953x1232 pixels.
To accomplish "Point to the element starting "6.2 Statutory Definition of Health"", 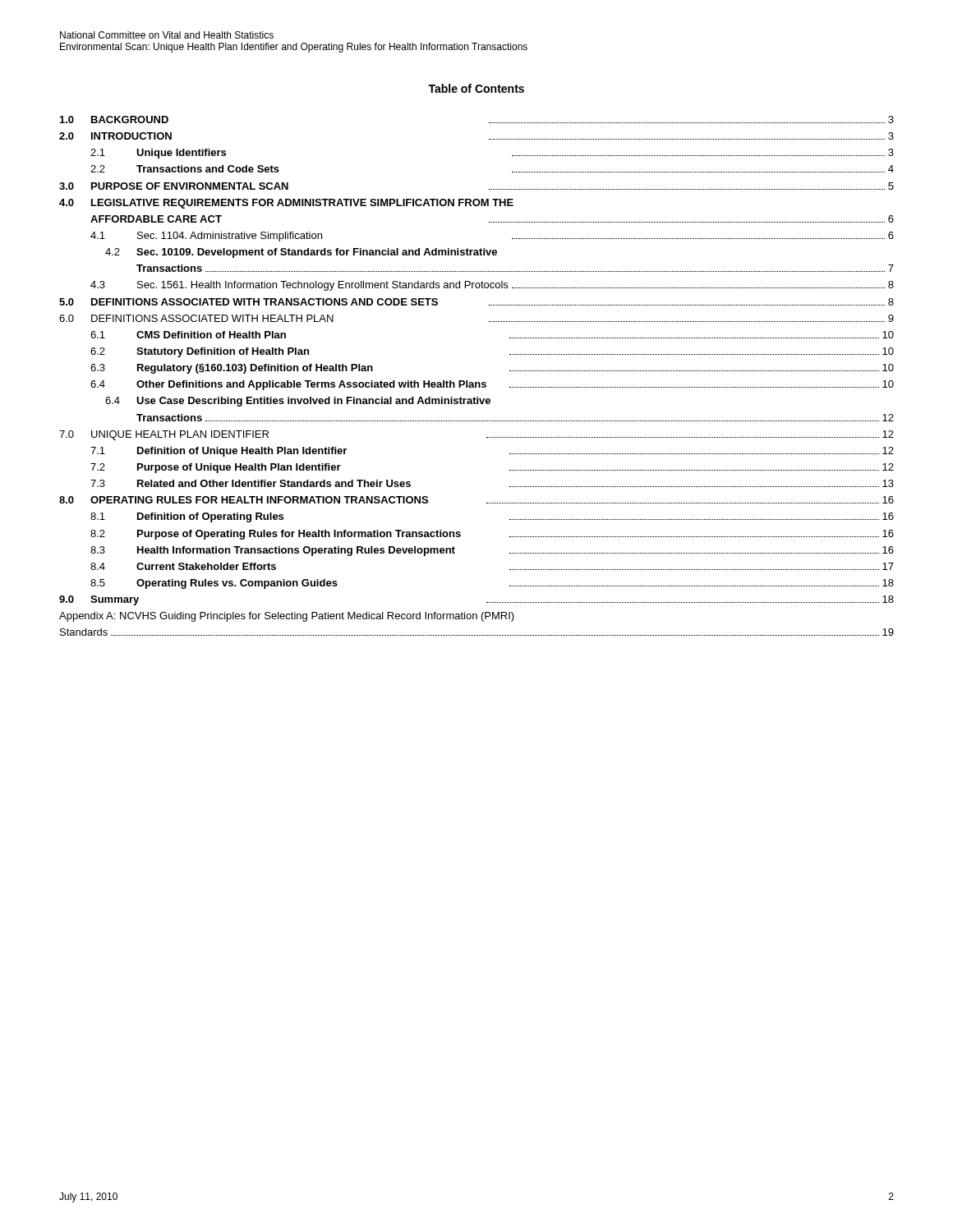I will point(221,352).
